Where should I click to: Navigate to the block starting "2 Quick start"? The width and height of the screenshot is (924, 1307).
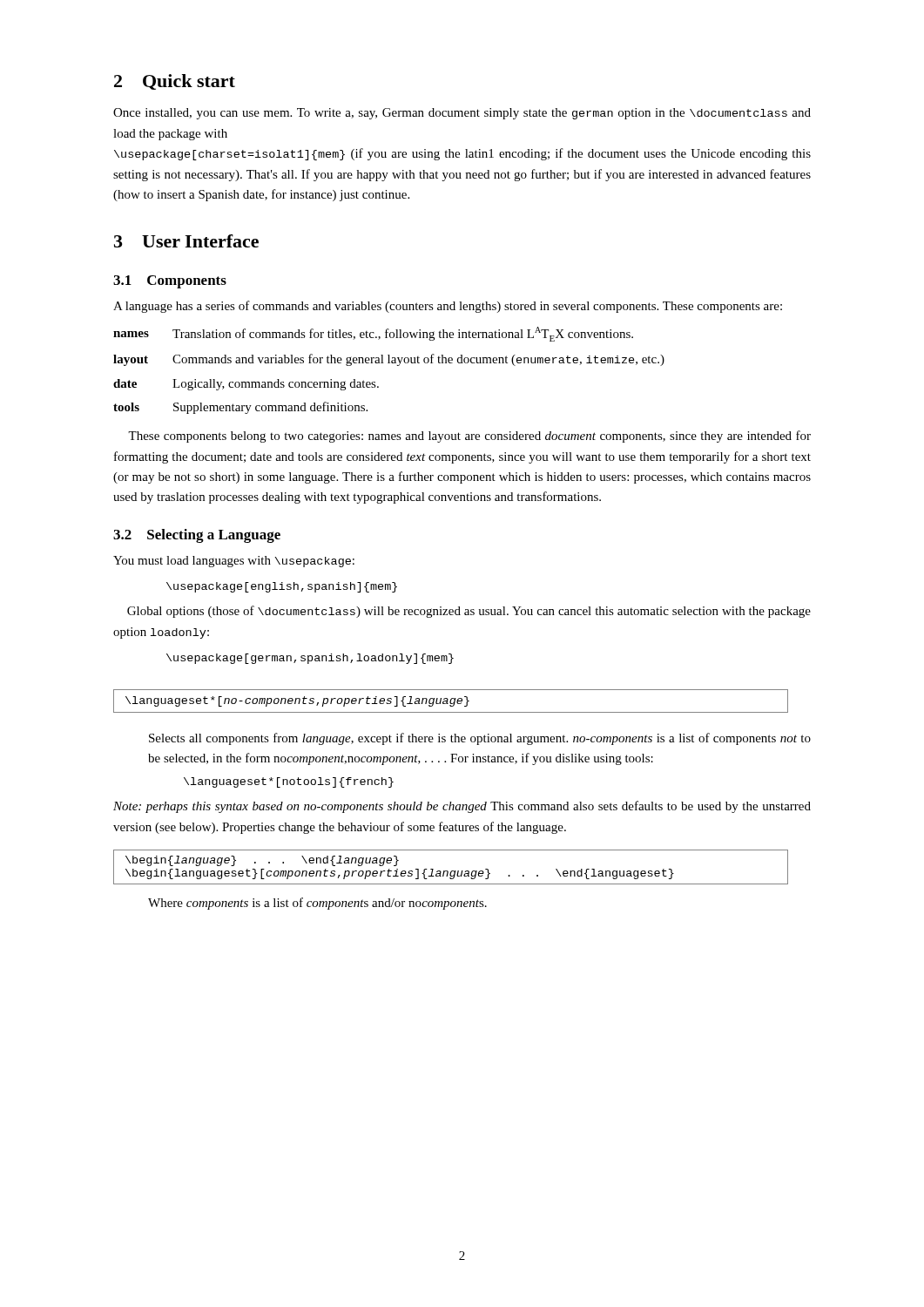pyautogui.click(x=175, y=82)
